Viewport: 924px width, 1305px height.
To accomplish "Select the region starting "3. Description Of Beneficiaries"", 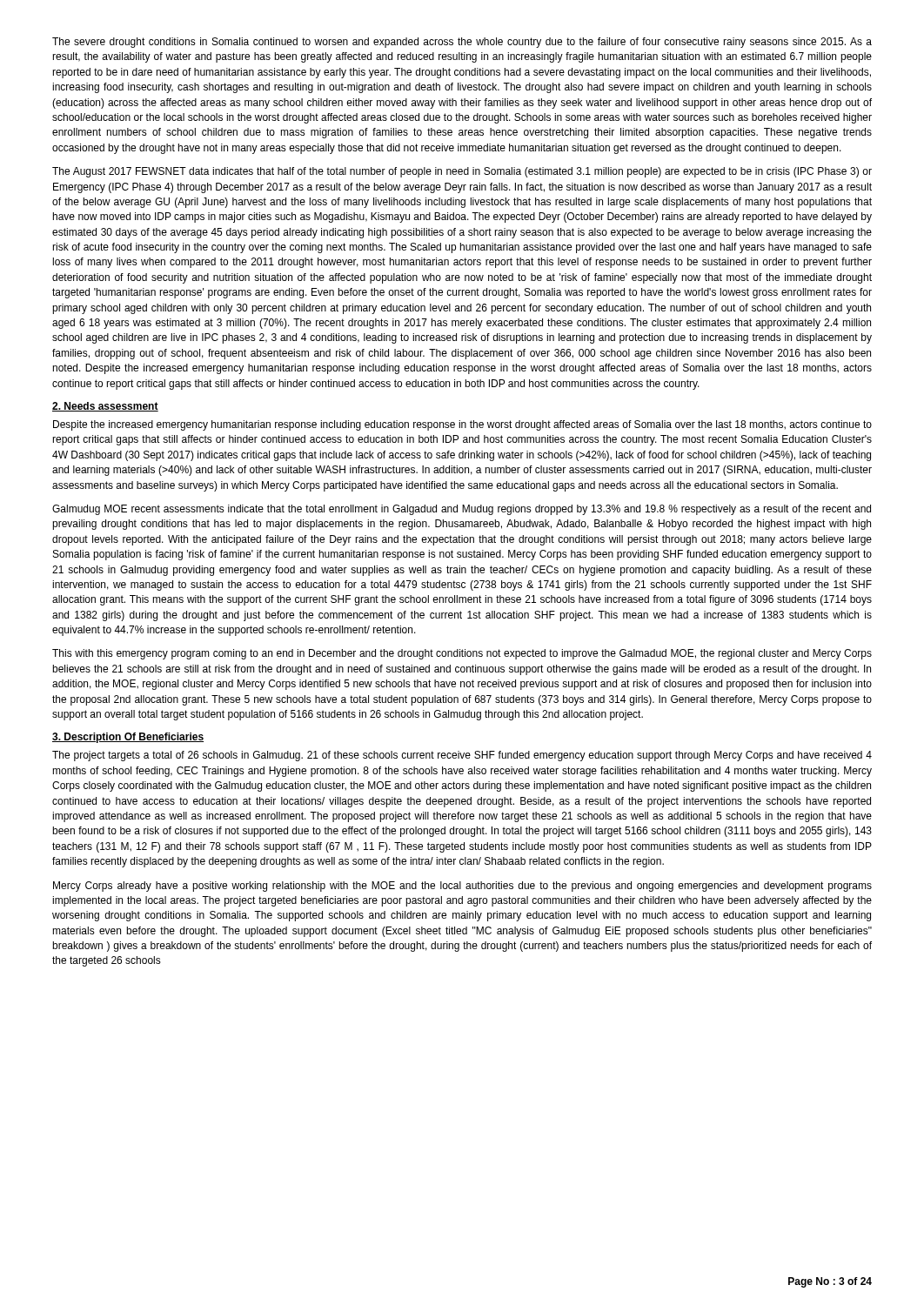I will [128, 737].
